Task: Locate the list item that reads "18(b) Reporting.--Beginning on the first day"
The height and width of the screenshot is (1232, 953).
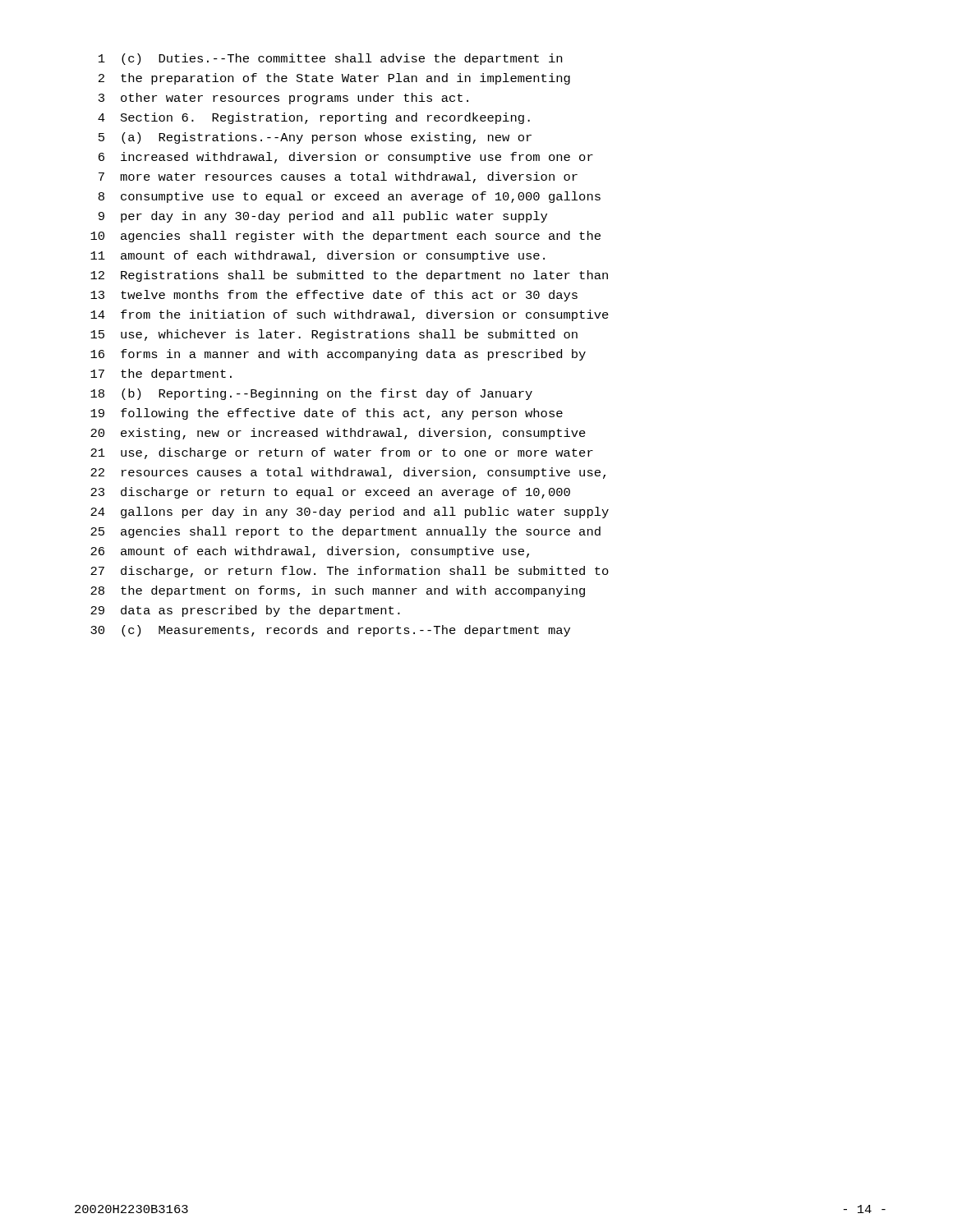Action: point(303,394)
